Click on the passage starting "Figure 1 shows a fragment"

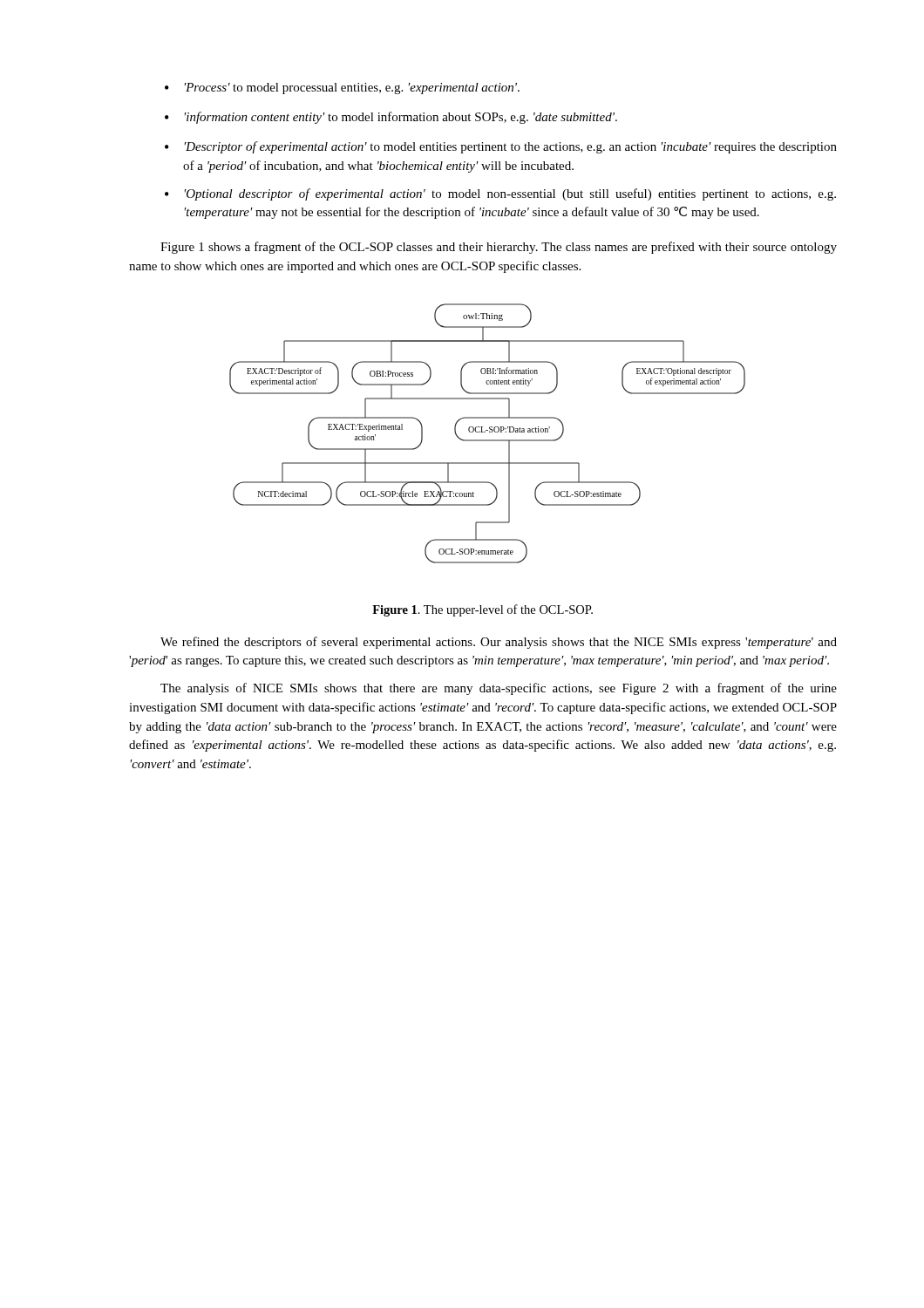(483, 256)
